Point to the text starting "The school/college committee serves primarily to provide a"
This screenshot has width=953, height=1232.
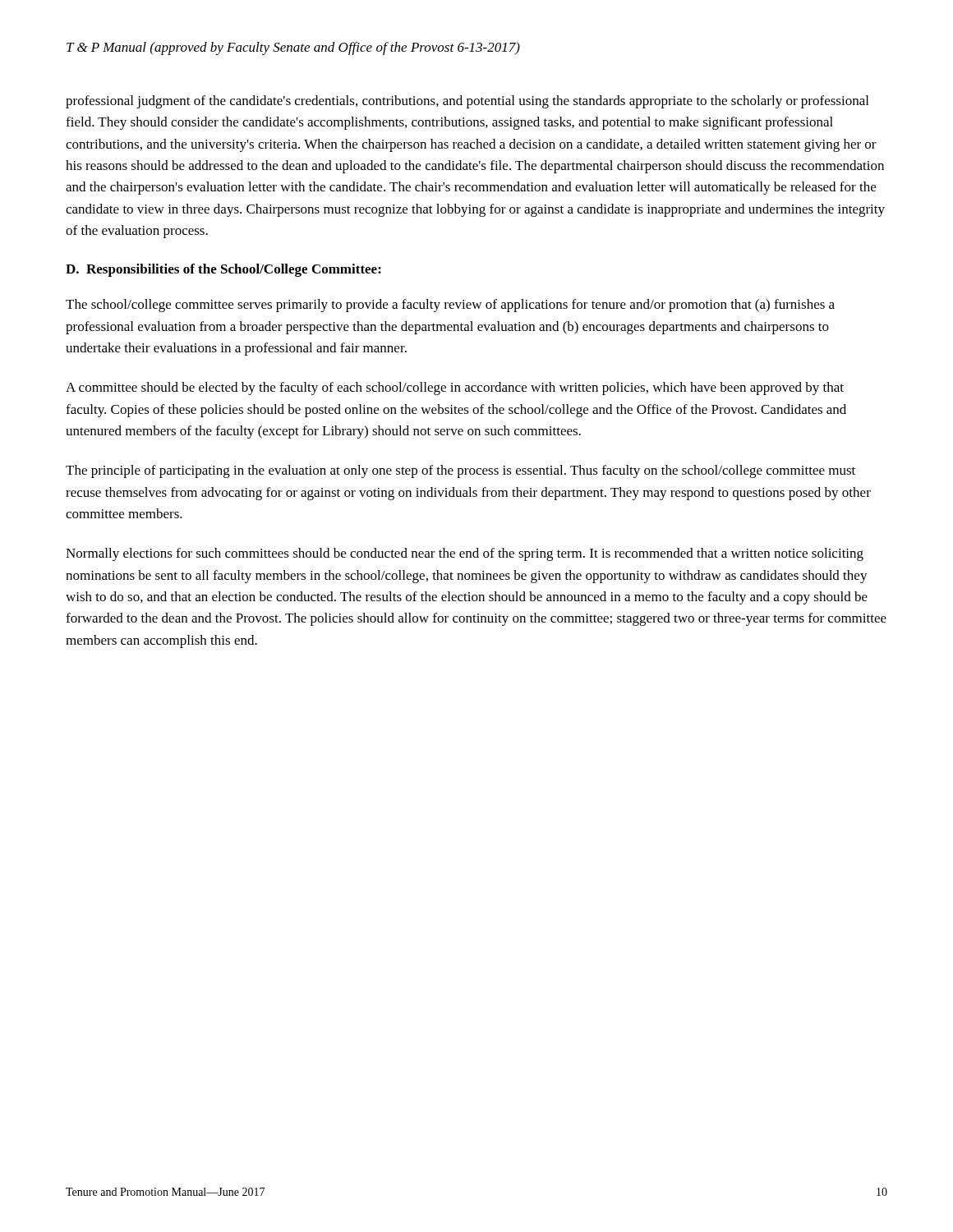coord(476,327)
